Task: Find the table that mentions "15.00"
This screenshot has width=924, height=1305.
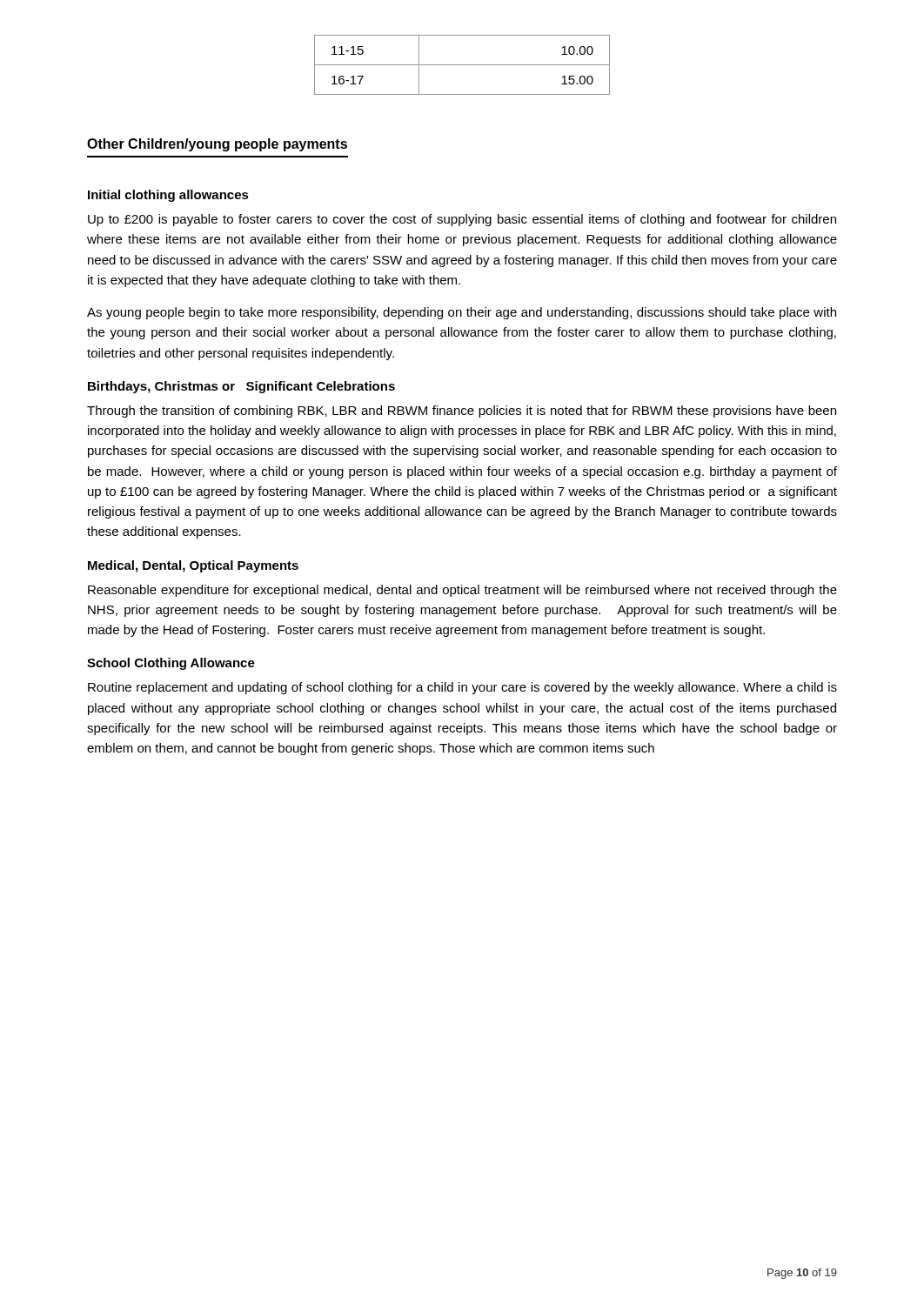Action: [x=462, y=65]
